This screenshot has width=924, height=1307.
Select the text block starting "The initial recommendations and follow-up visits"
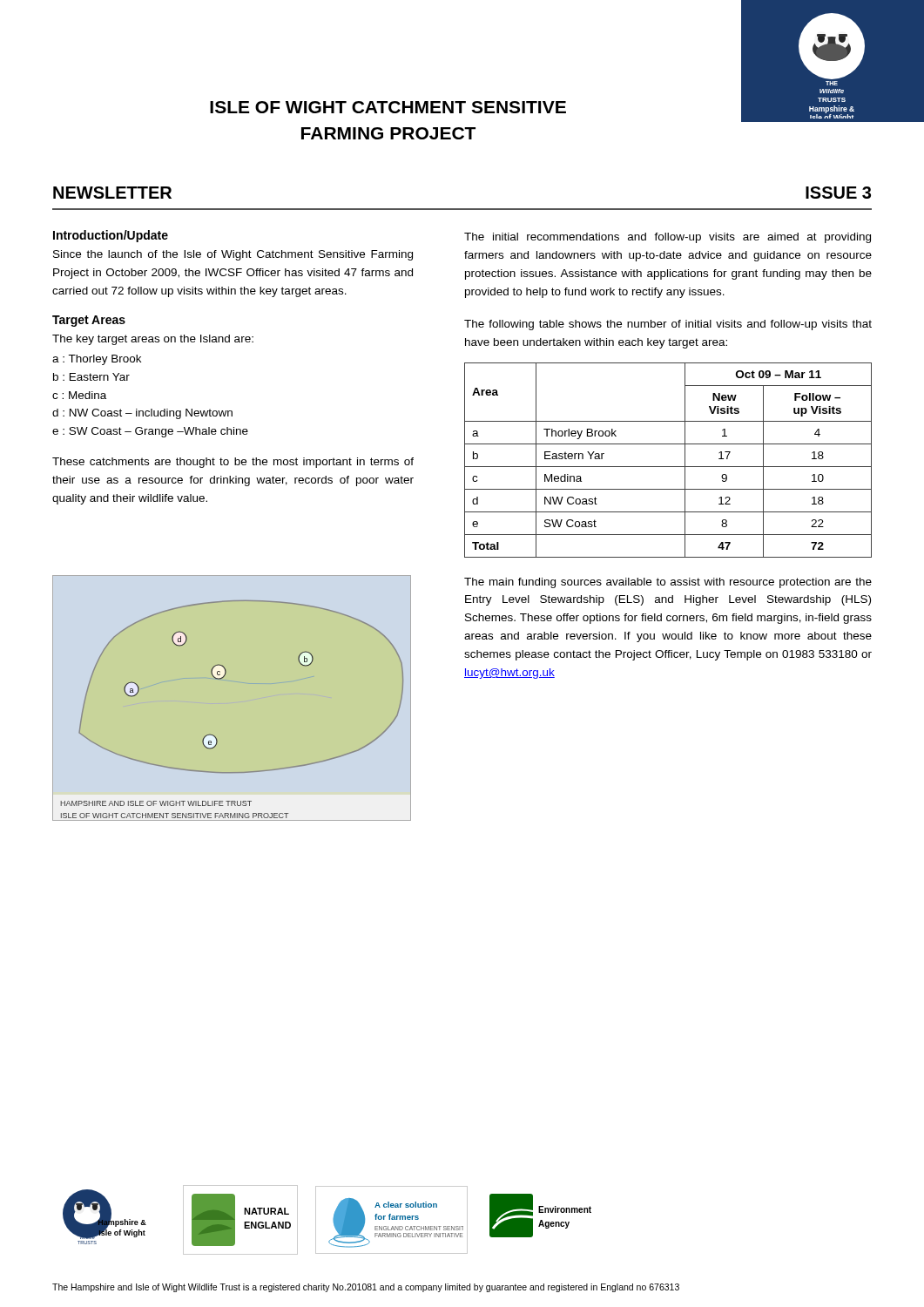(668, 264)
